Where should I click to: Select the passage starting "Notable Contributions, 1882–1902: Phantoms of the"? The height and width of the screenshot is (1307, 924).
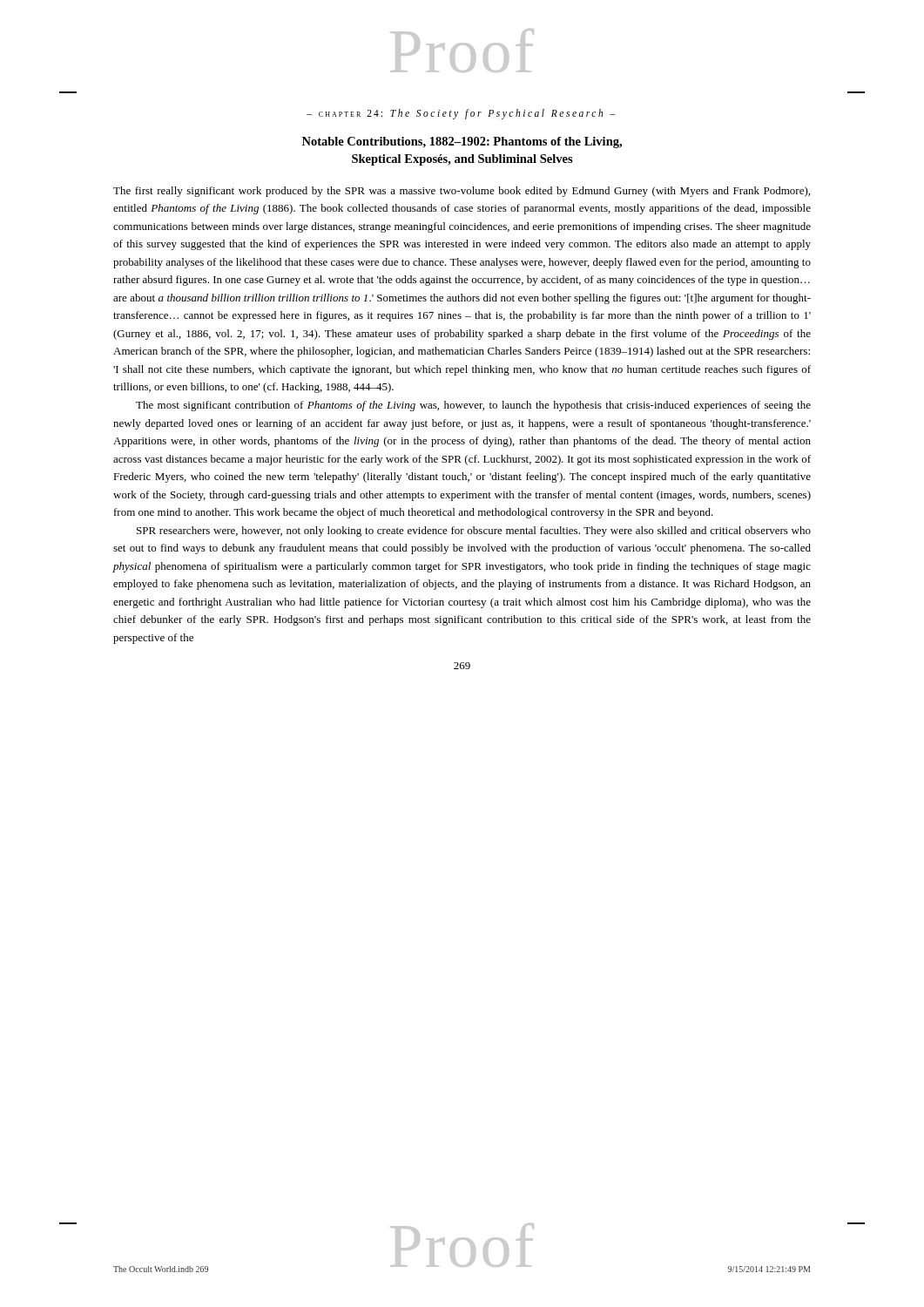tap(462, 150)
